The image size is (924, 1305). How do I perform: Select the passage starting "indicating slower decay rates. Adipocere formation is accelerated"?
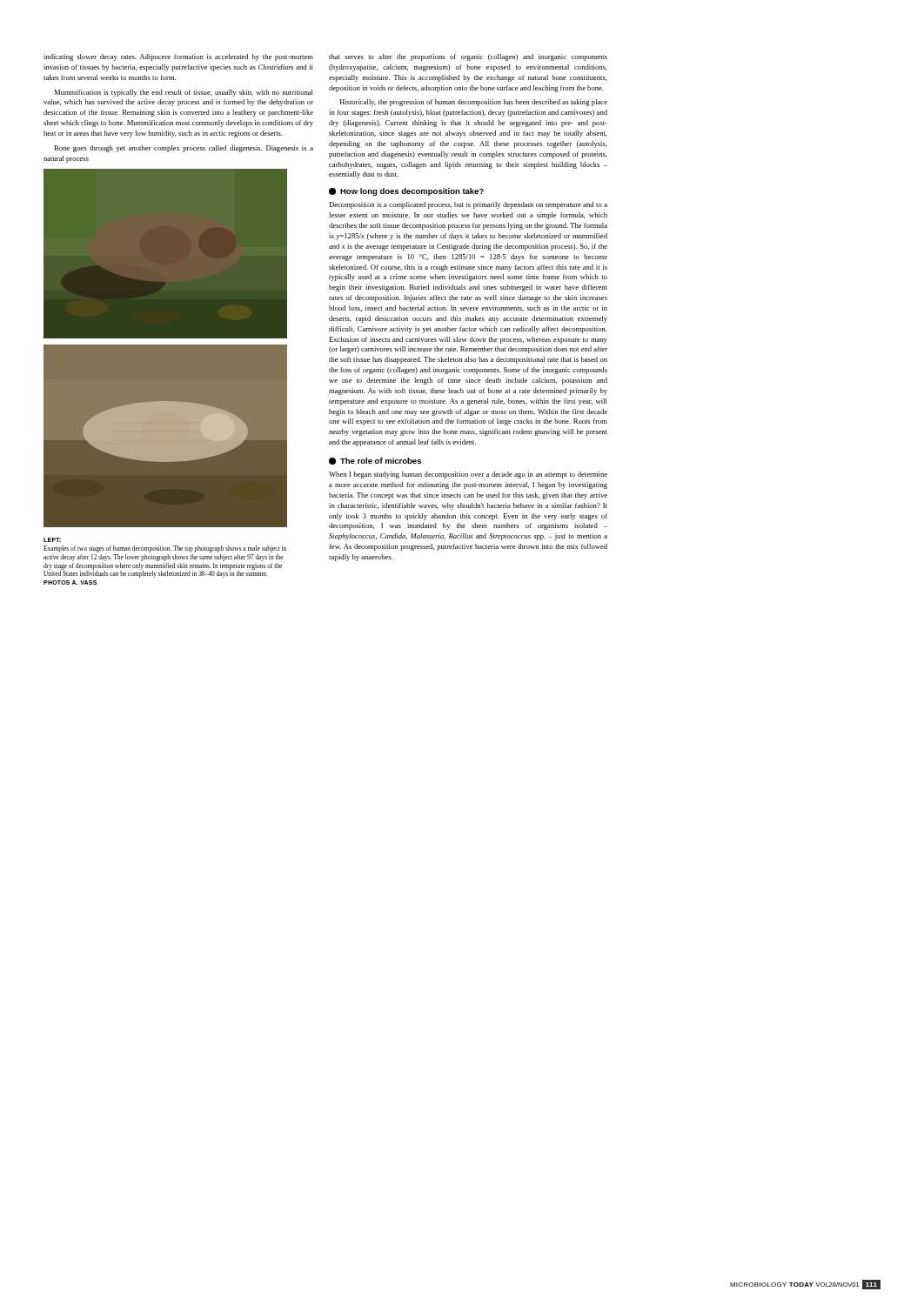tap(178, 108)
